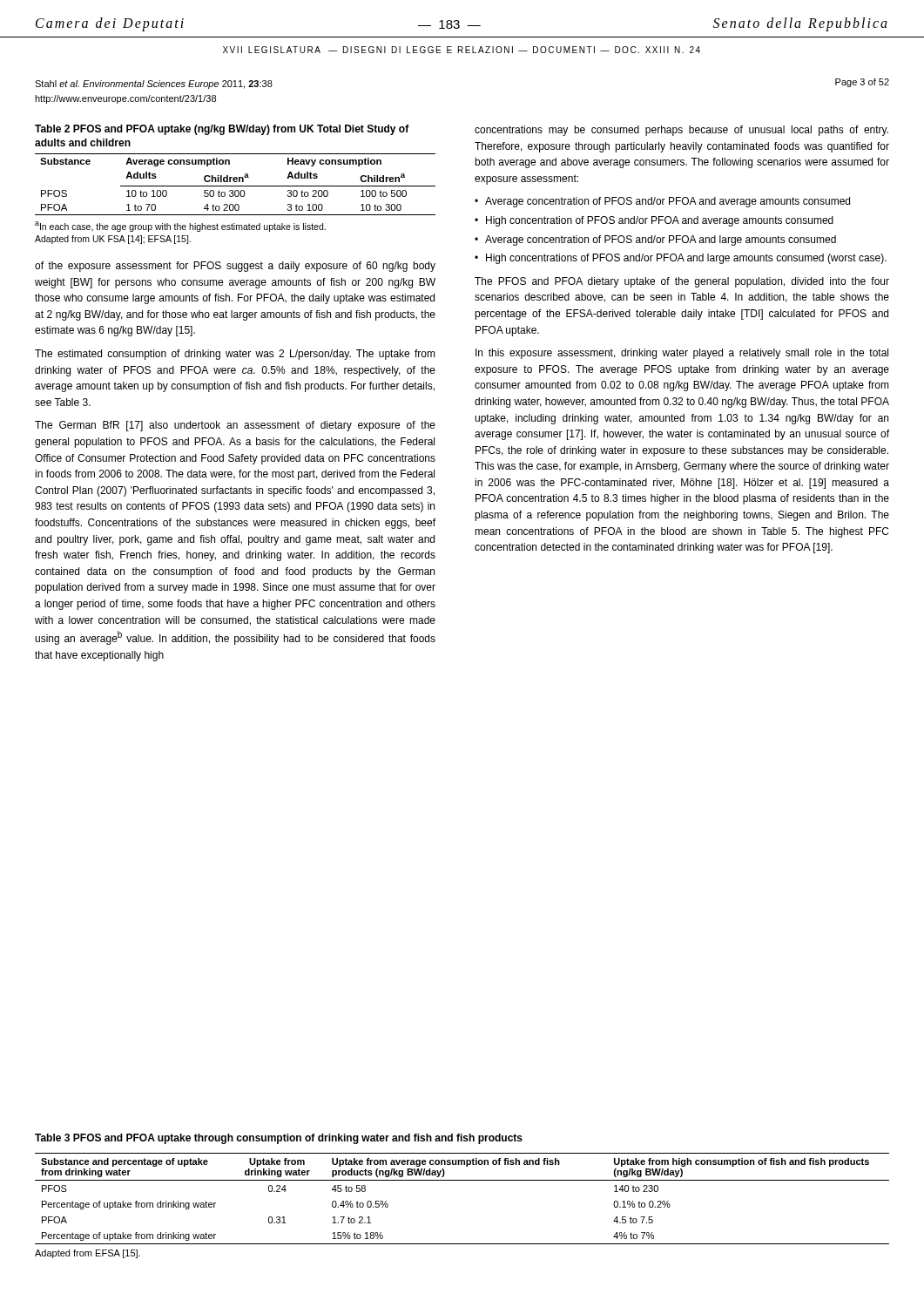Screen dimensions: 1307x924
Task: Click on the text block that says "of the exposure assessment"
Action: (x=235, y=298)
